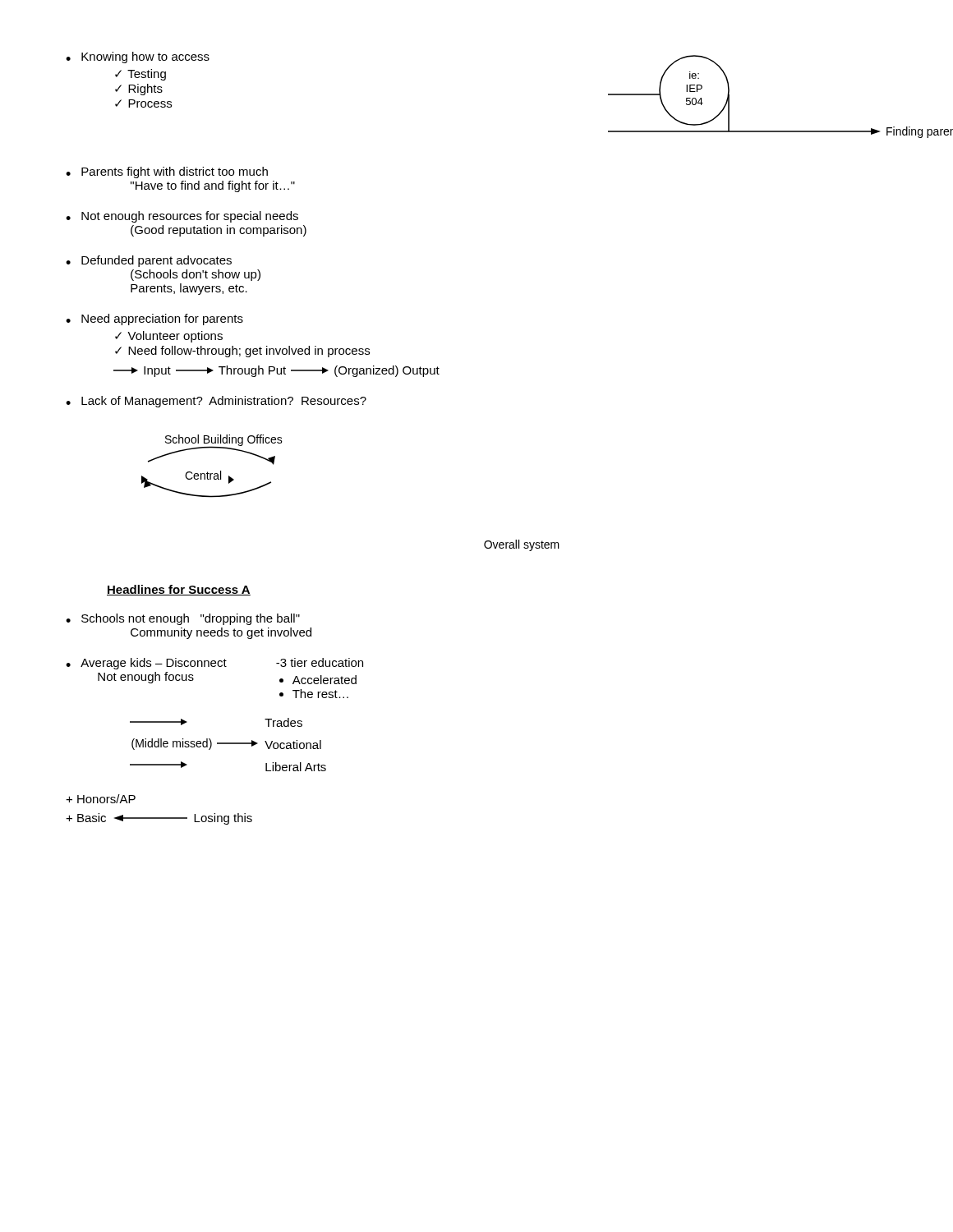Click on the flowchart
The height and width of the screenshot is (1232, 953).
pyautogui.click(x=497, y=490)
